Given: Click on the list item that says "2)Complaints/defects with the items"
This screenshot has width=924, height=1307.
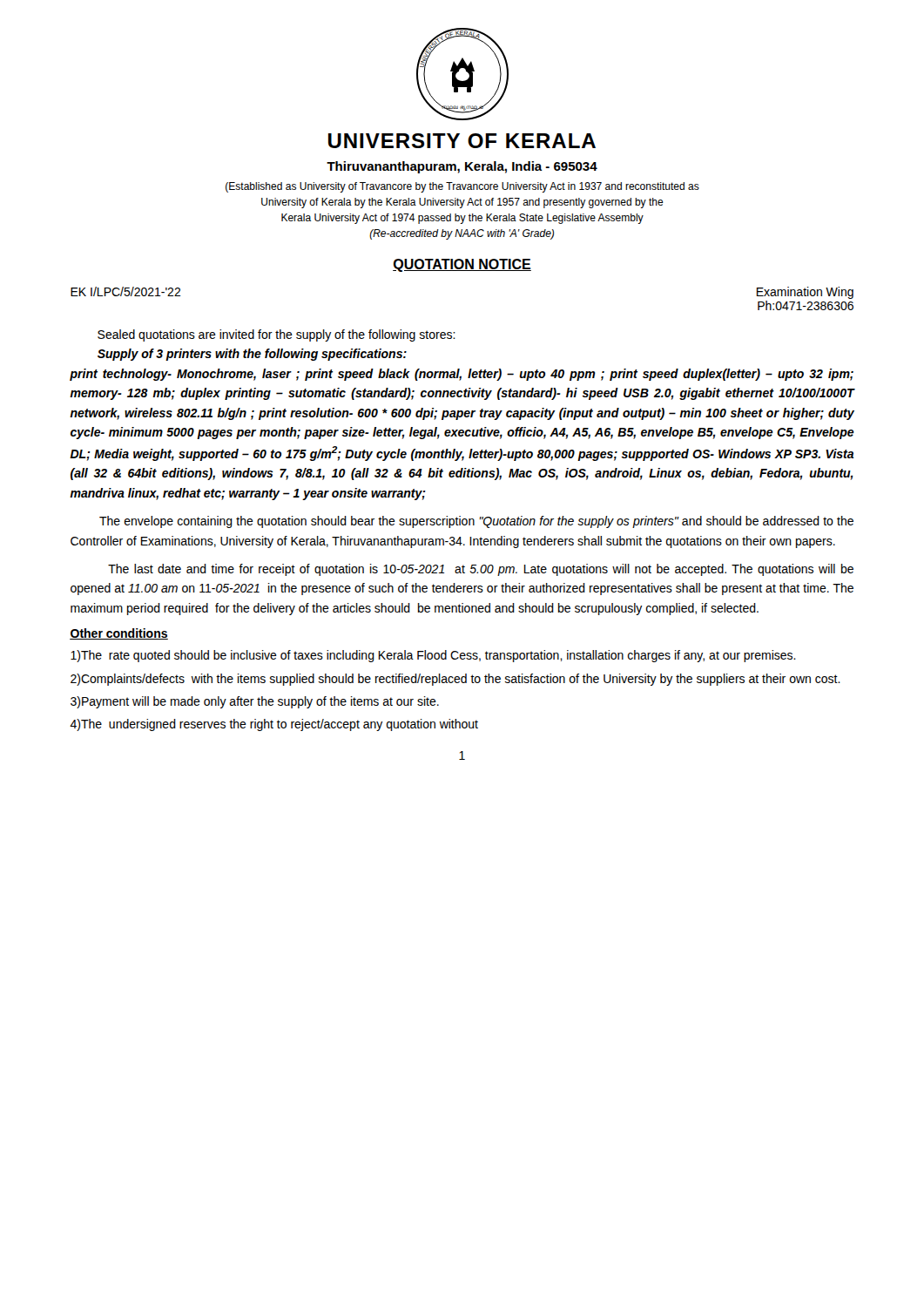Looking at the screenshot, I should [x=455, y=678].
